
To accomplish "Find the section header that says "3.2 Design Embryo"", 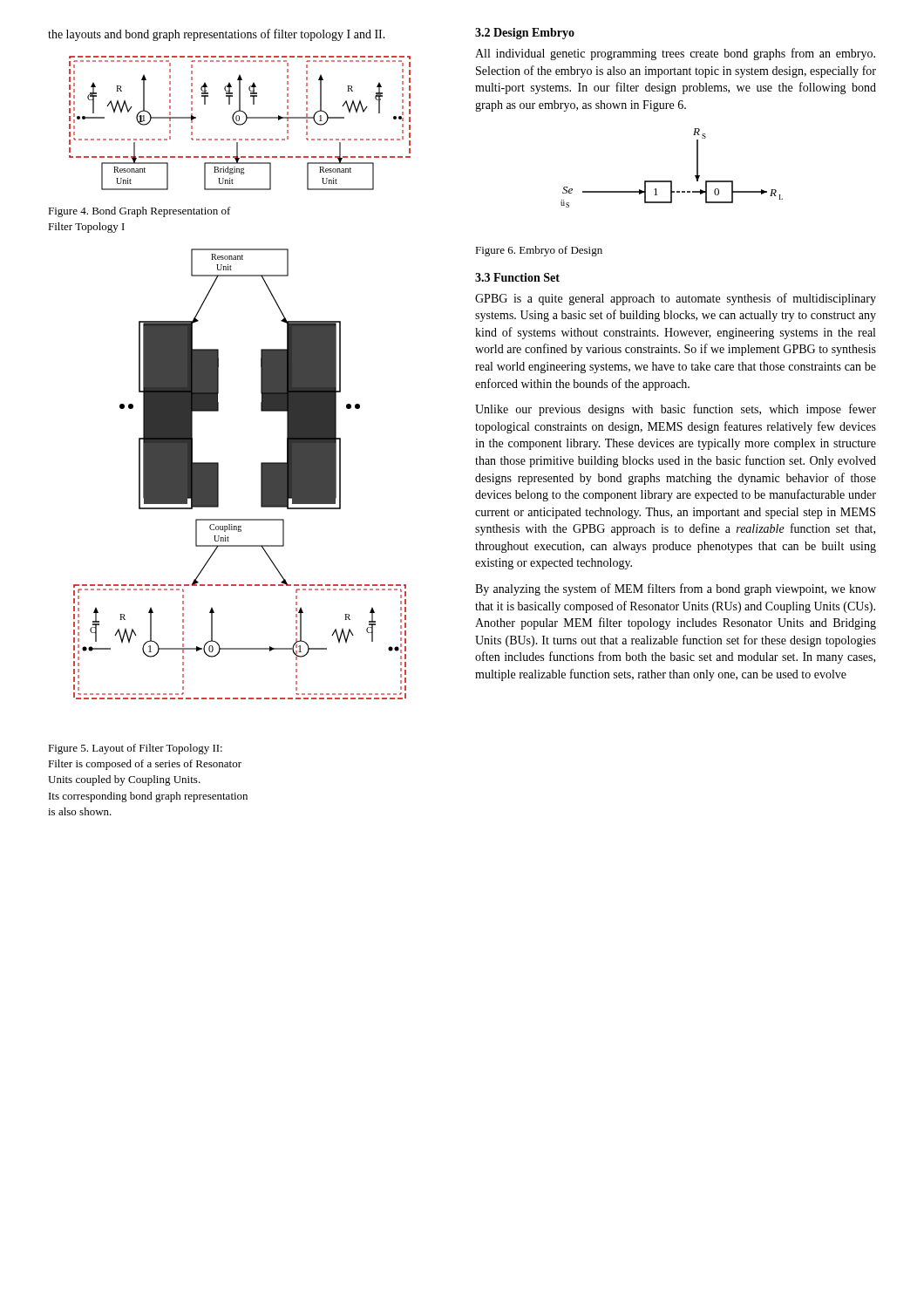I will click(x=525, y=33).
